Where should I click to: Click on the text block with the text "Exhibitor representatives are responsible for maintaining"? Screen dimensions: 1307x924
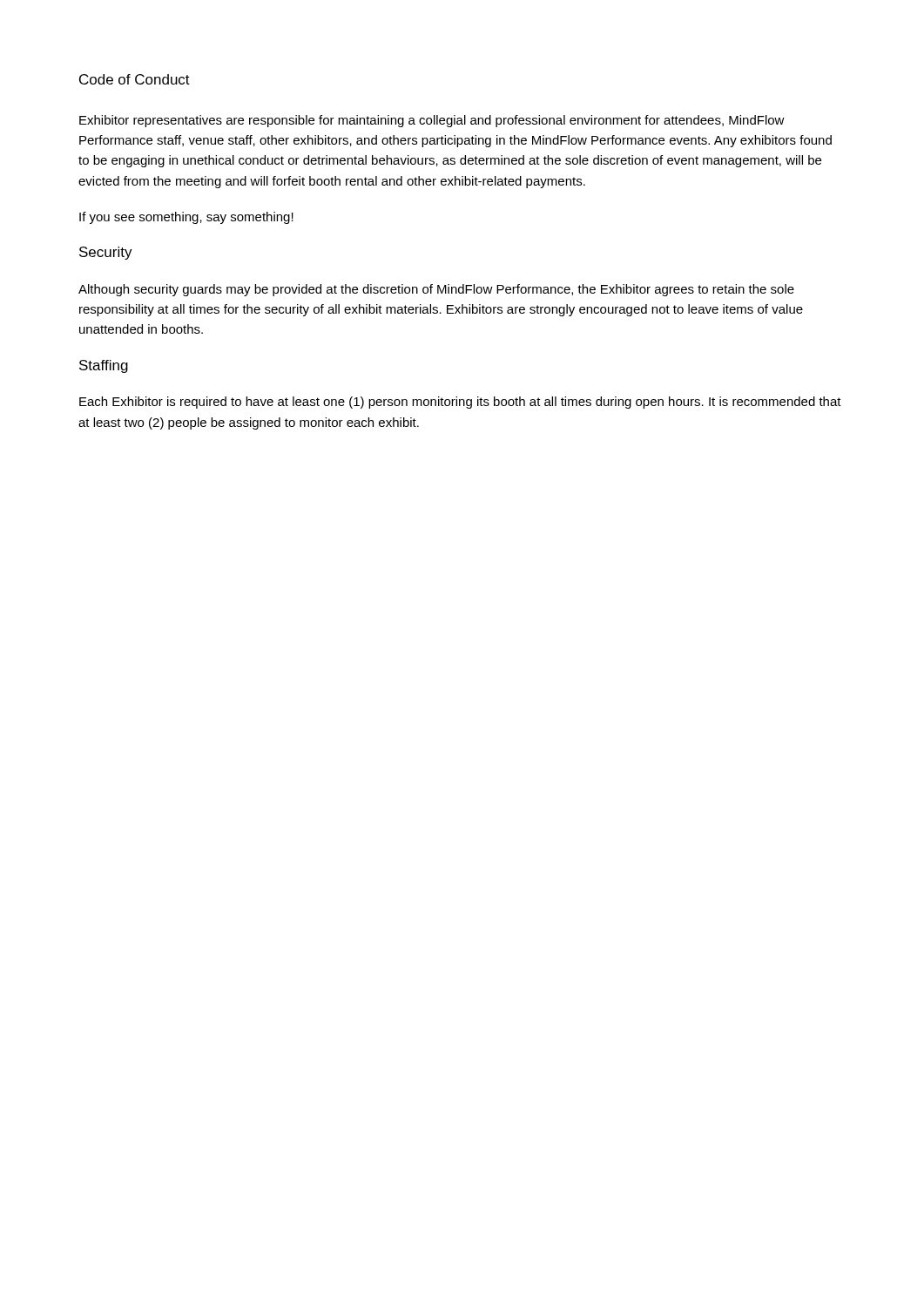[x=455, y=150]
